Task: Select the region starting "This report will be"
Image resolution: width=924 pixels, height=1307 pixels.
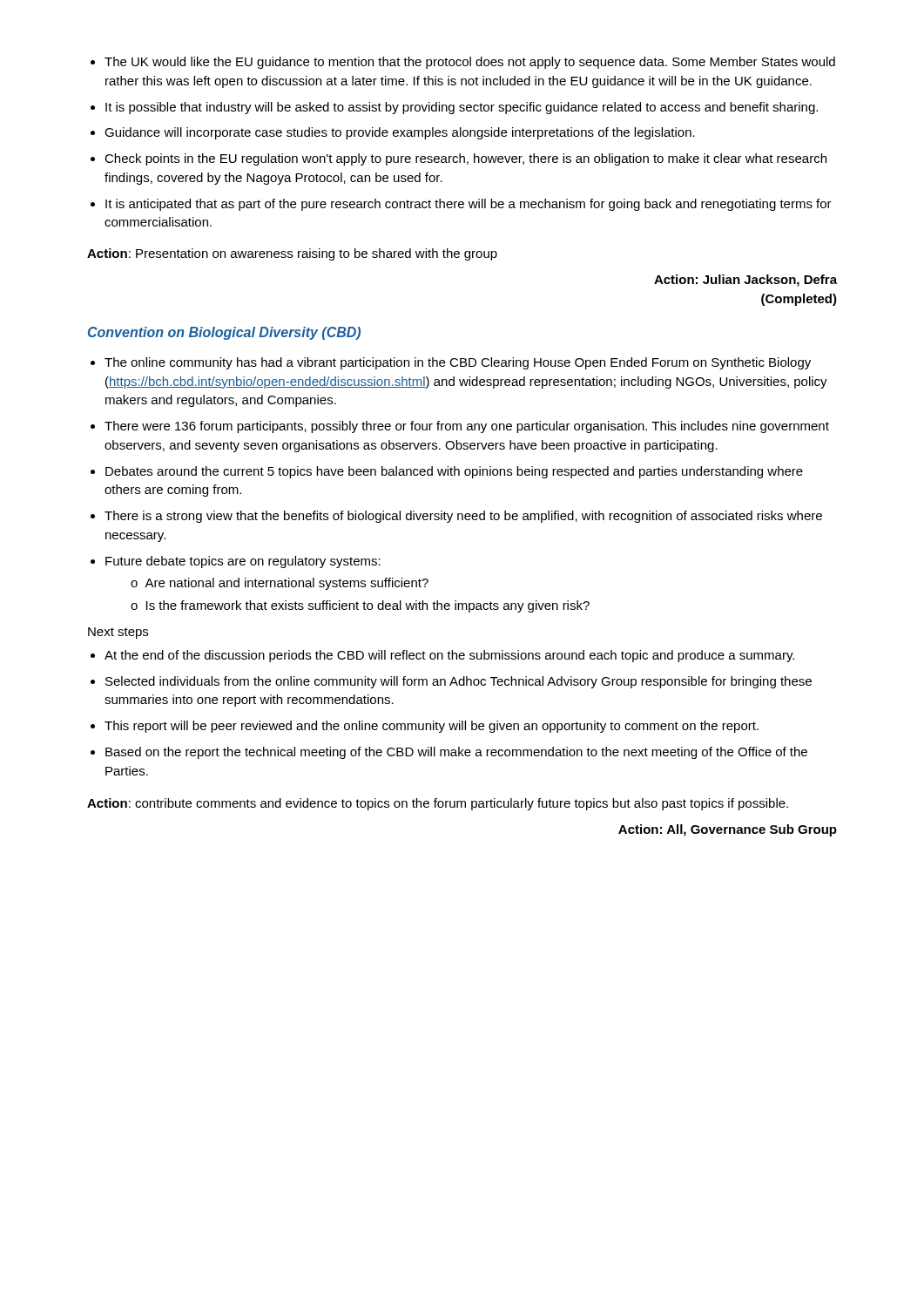Action: pos(471,726)
